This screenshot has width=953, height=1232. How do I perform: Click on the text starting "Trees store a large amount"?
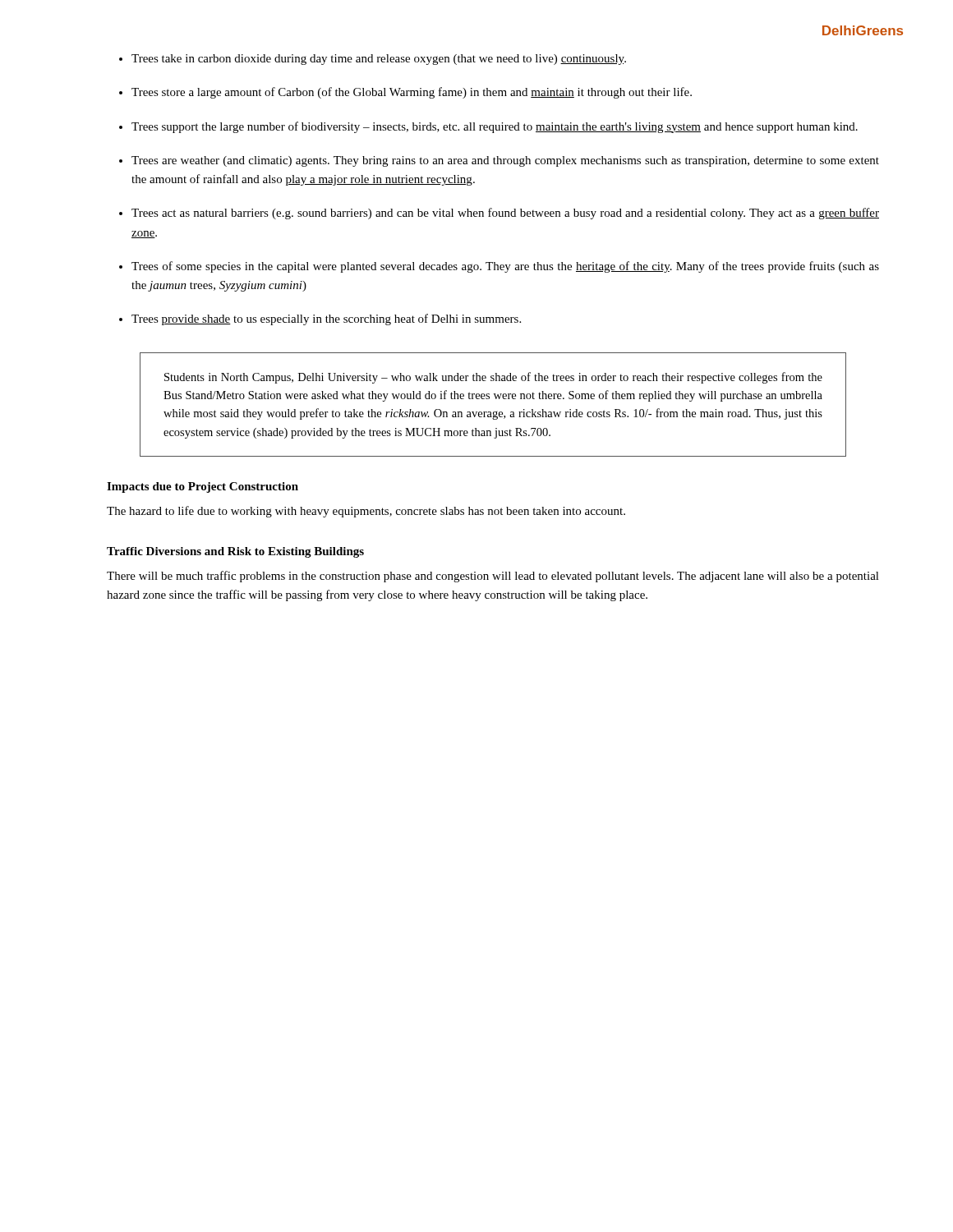pyautogui.click(x=412, y=92)
